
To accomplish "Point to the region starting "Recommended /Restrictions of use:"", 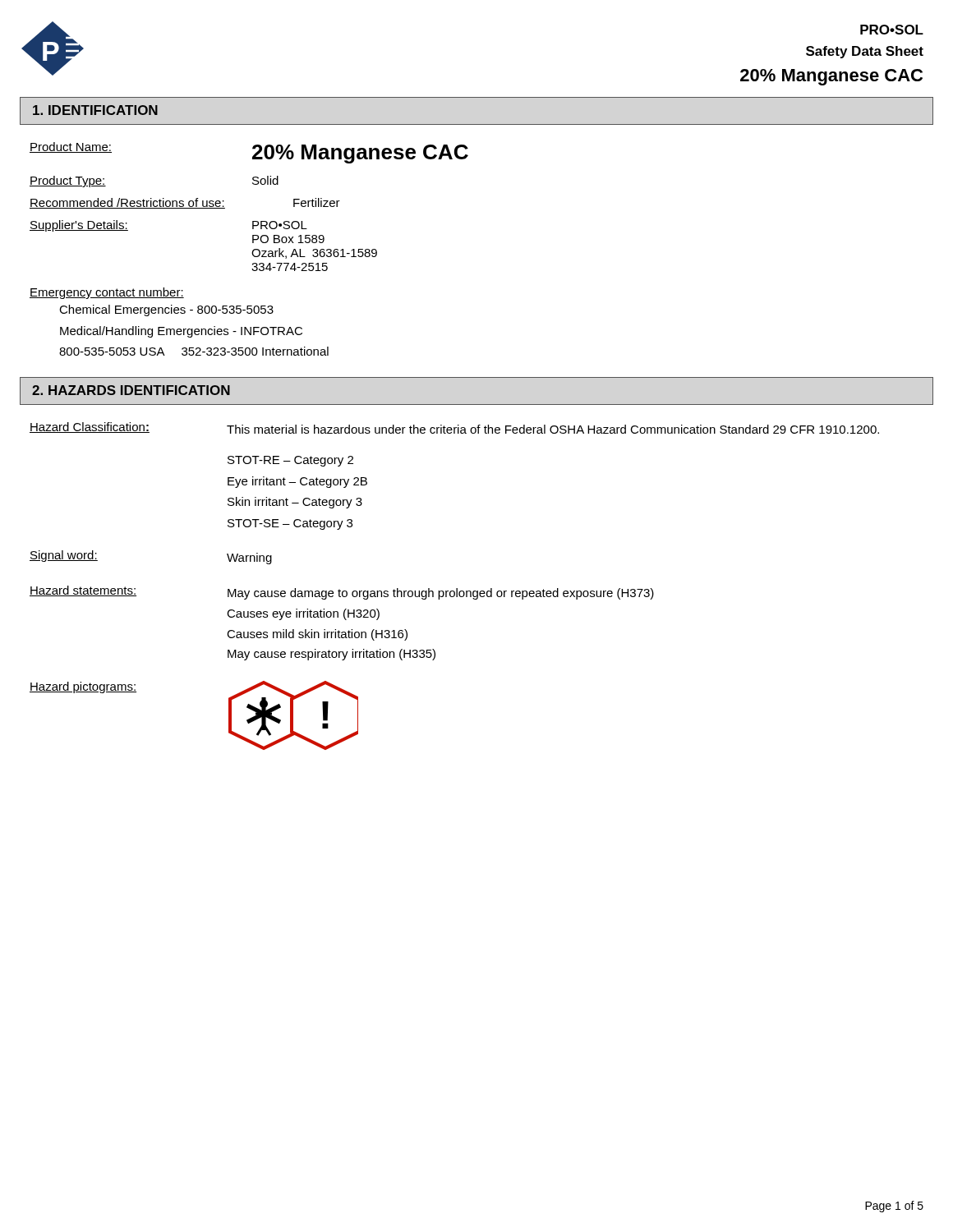I will [185, 202].
